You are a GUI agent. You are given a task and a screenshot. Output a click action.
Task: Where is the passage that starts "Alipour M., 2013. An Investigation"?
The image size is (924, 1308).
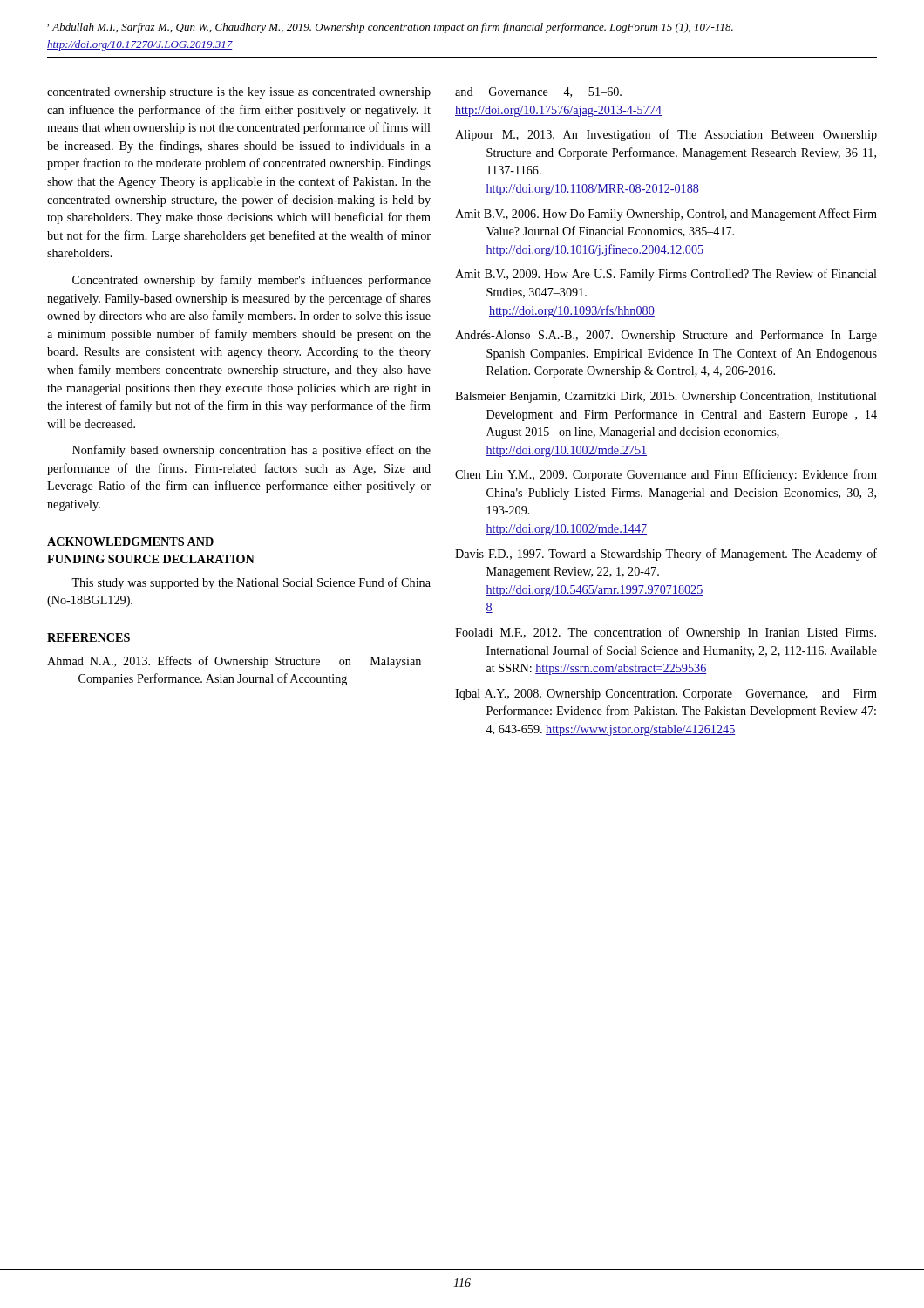[666, 162]
